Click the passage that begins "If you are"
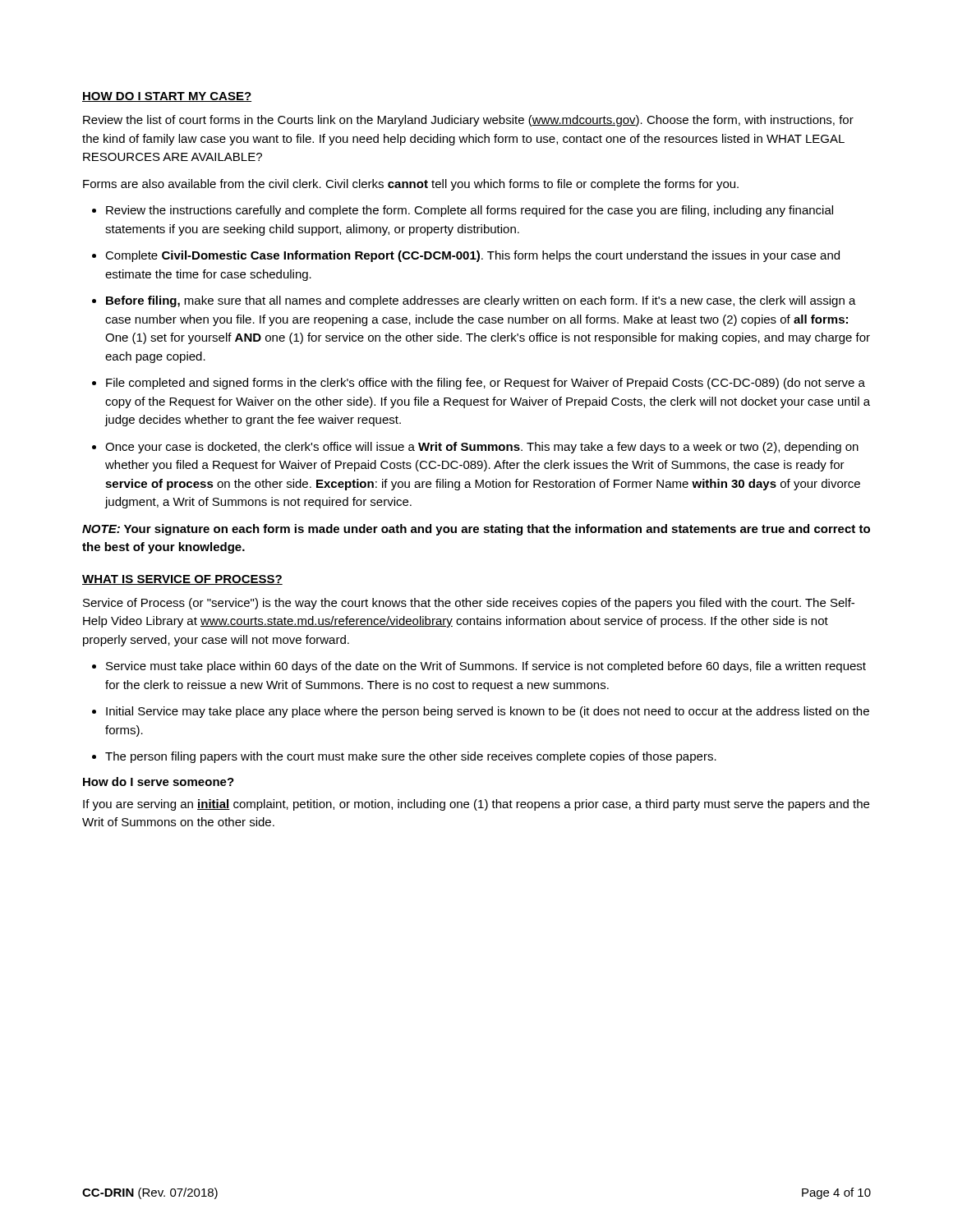Image resolution: width=953 pixels, height=1232 pixels. [476, 813]
